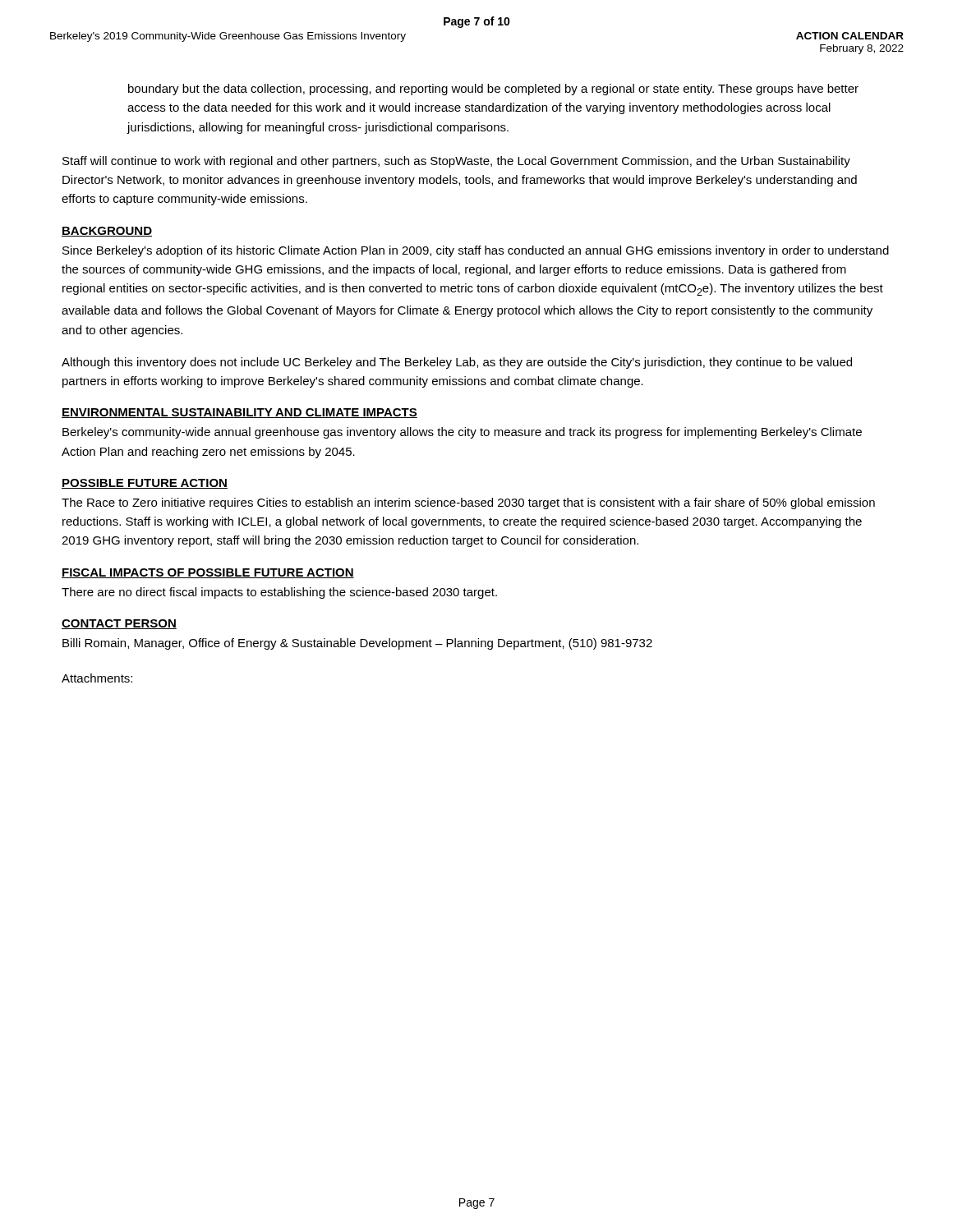Locate the text block that reads "Although this inventory does not include UC"

coord(457,371)
